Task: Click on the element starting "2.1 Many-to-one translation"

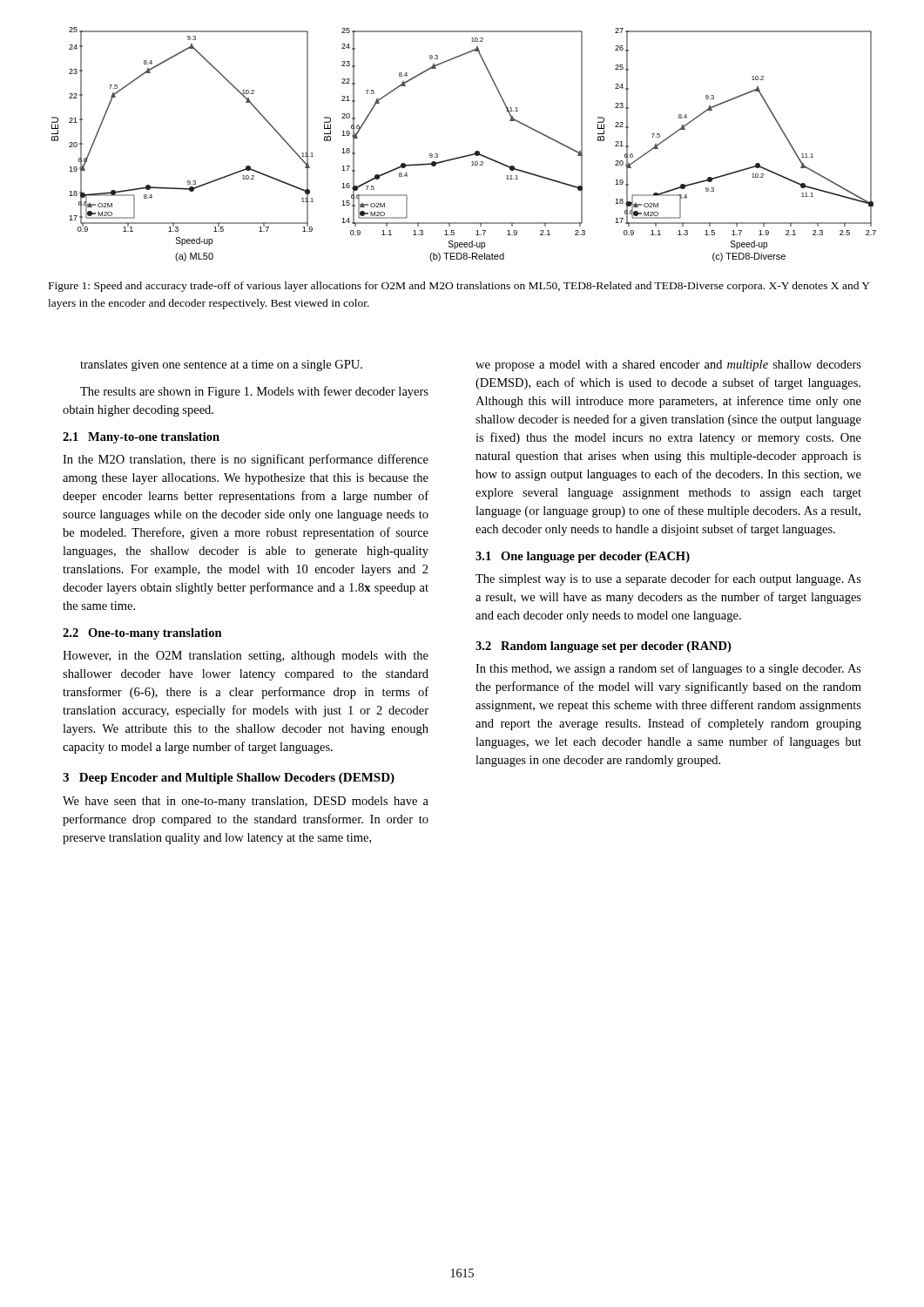Action: pos(141,437)
